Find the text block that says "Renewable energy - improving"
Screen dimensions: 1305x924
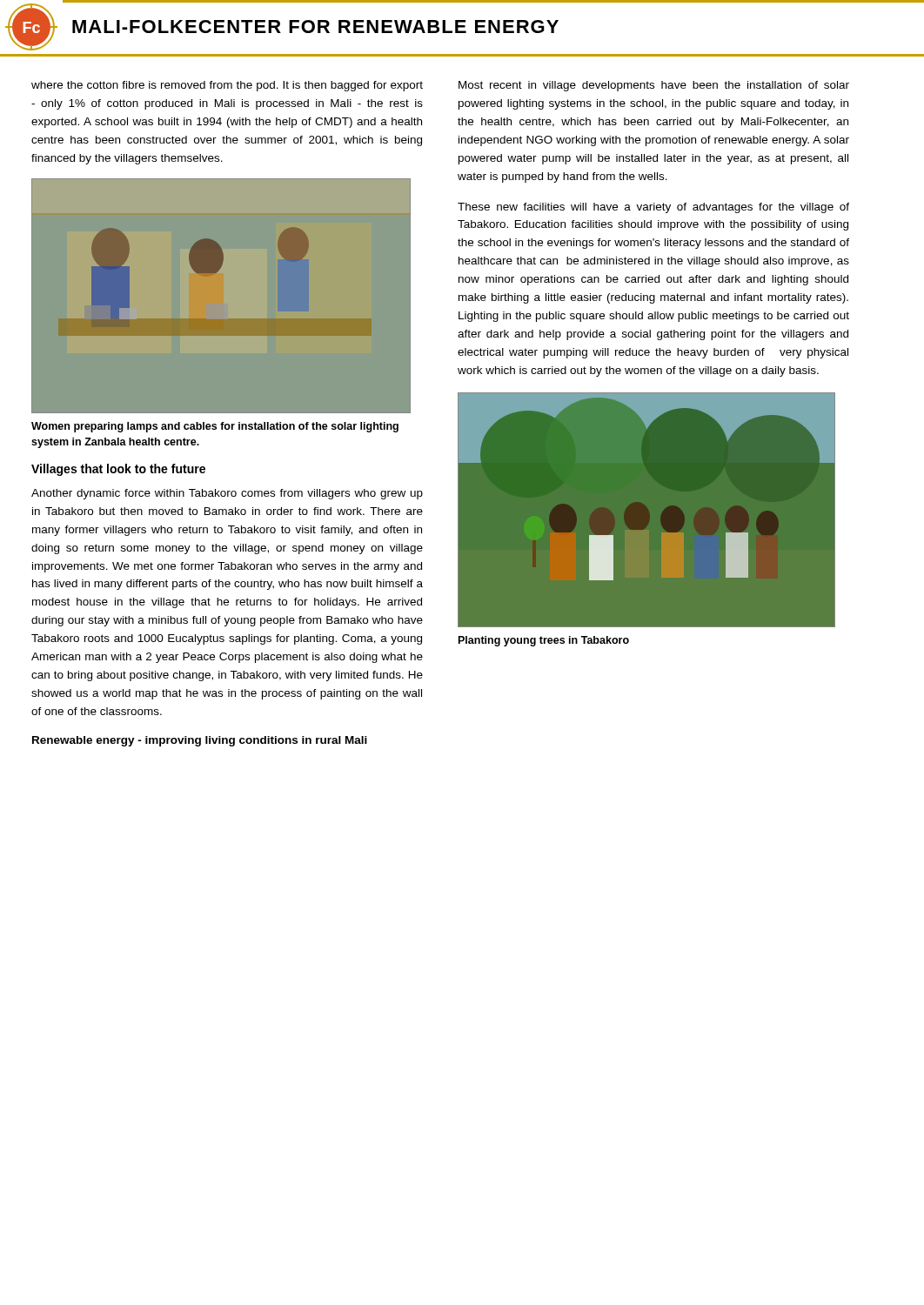(x=199, y=740)
